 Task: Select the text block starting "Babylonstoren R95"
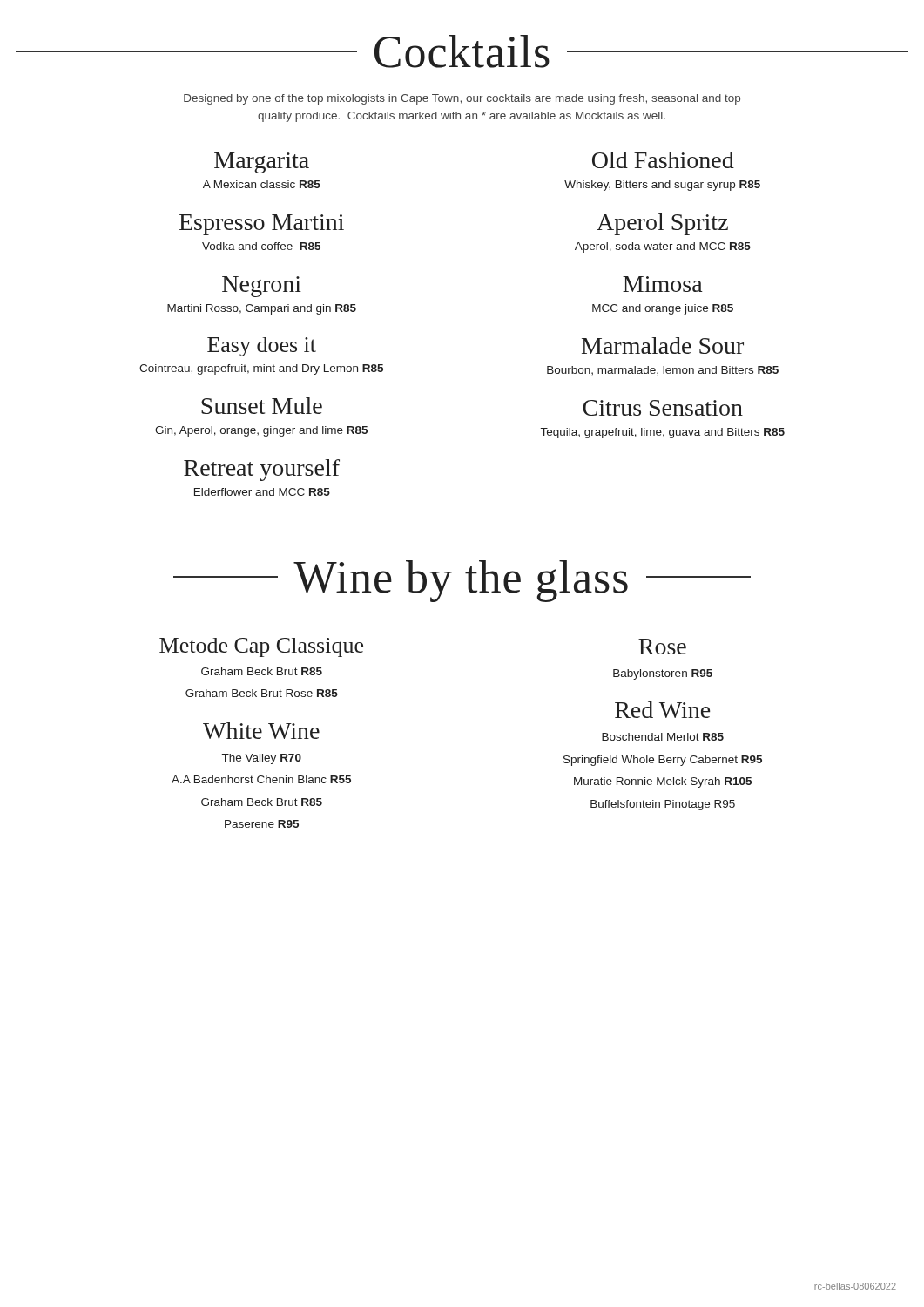tap(663, 673)
